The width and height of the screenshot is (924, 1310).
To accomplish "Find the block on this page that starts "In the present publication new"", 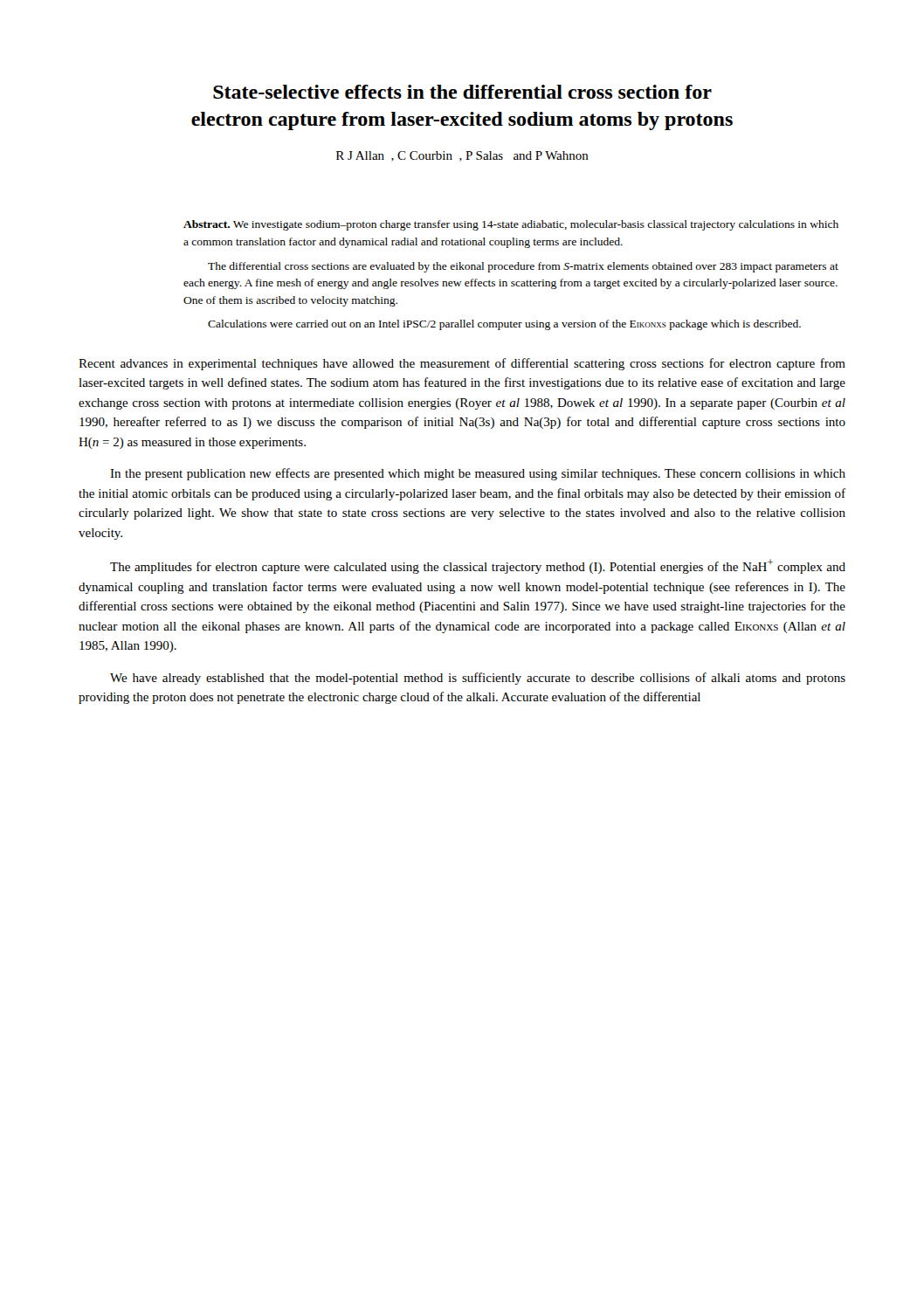I will coord(462,503).
